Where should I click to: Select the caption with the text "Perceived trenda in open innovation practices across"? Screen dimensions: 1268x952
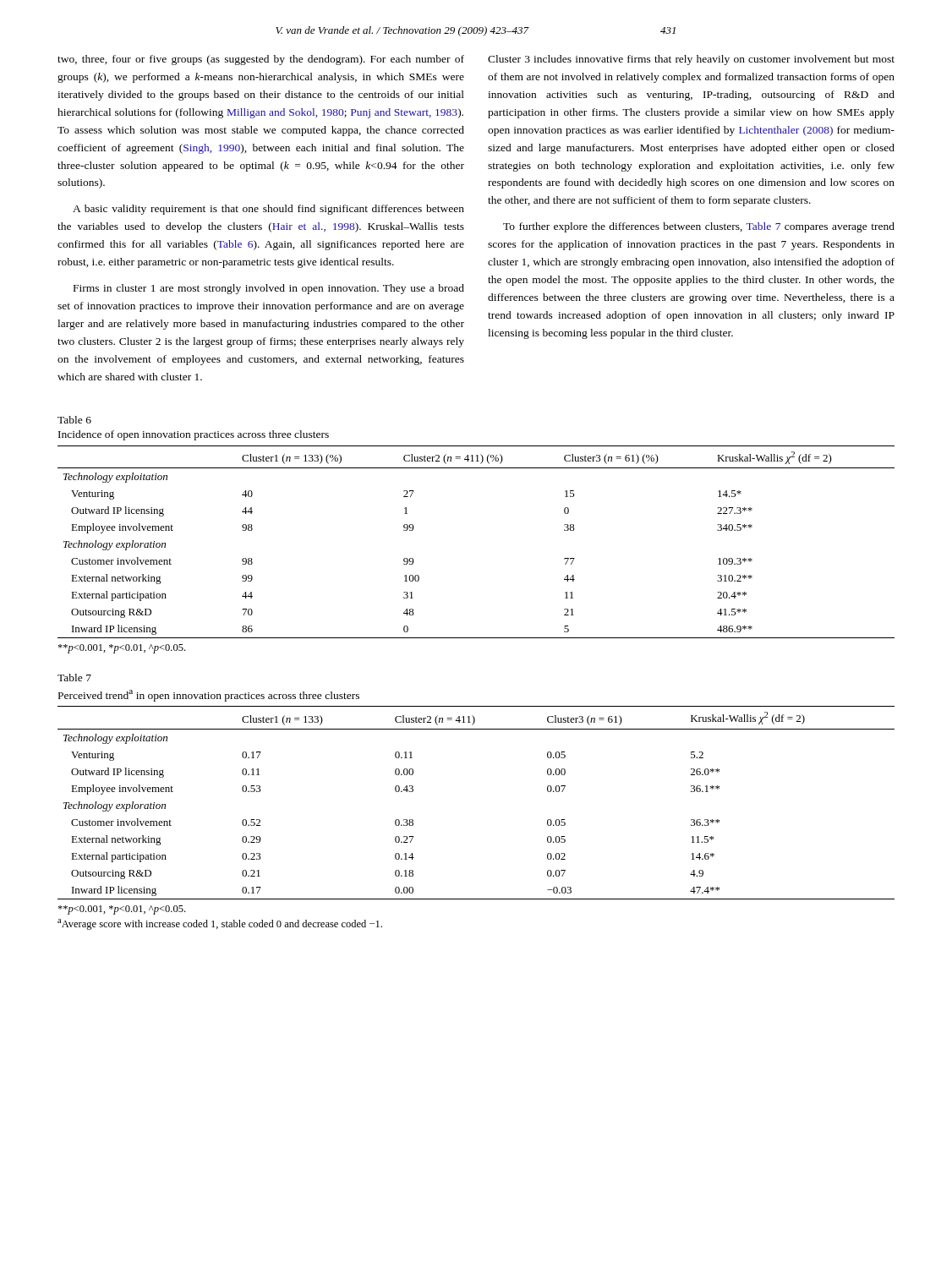point(209,693)
